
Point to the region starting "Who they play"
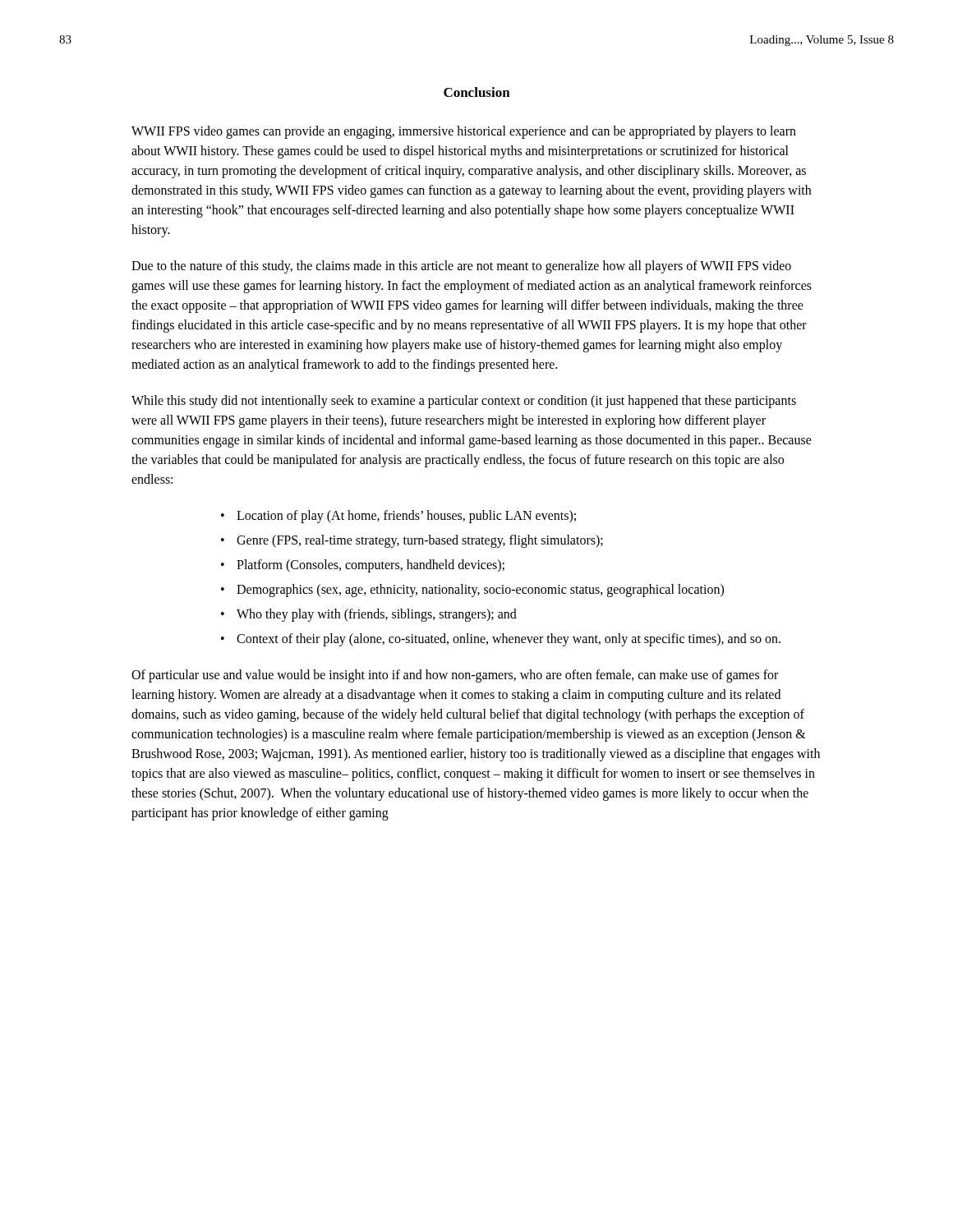(x=377, y=614)
